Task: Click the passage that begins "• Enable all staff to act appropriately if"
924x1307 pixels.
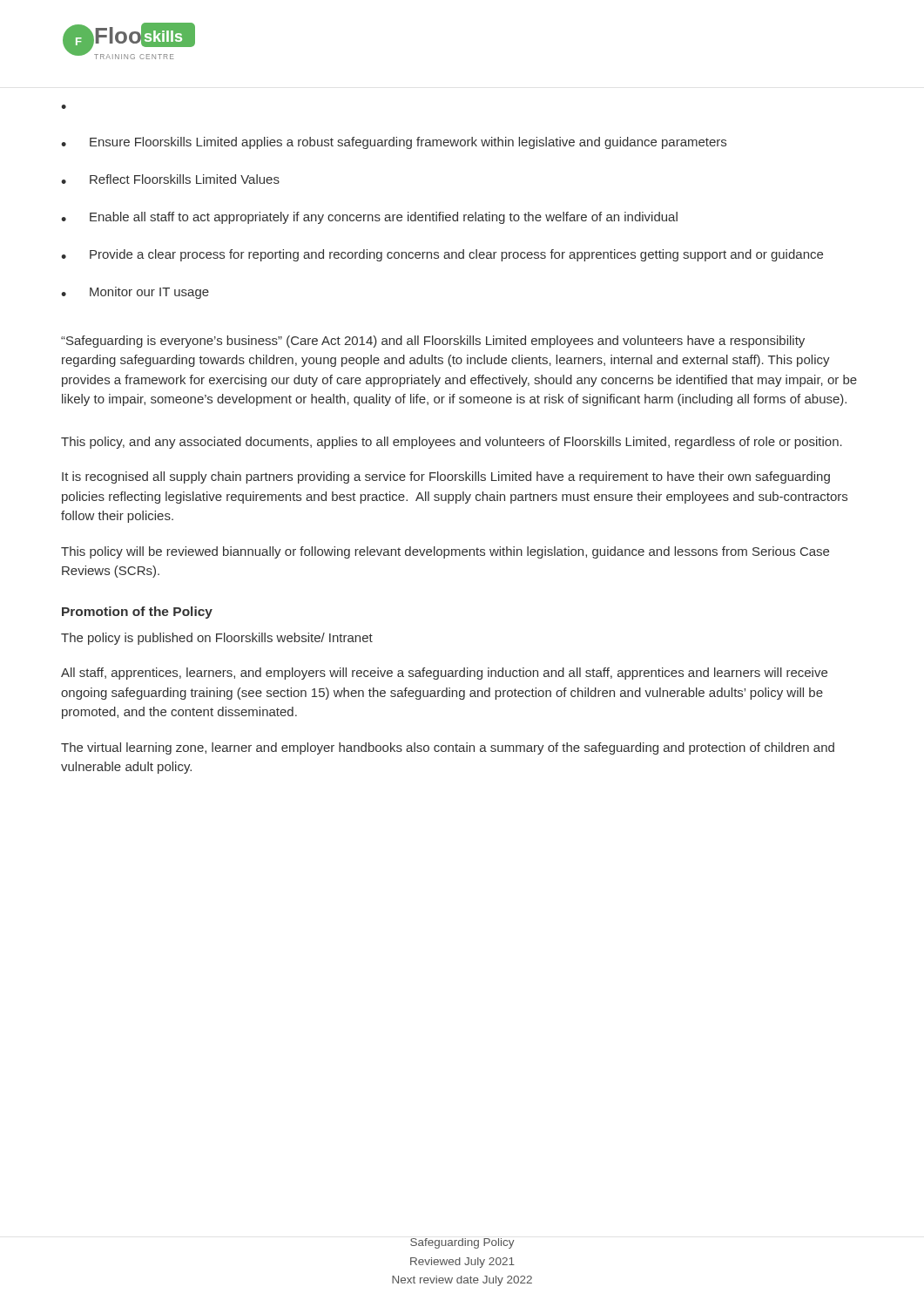Action: 370,219
